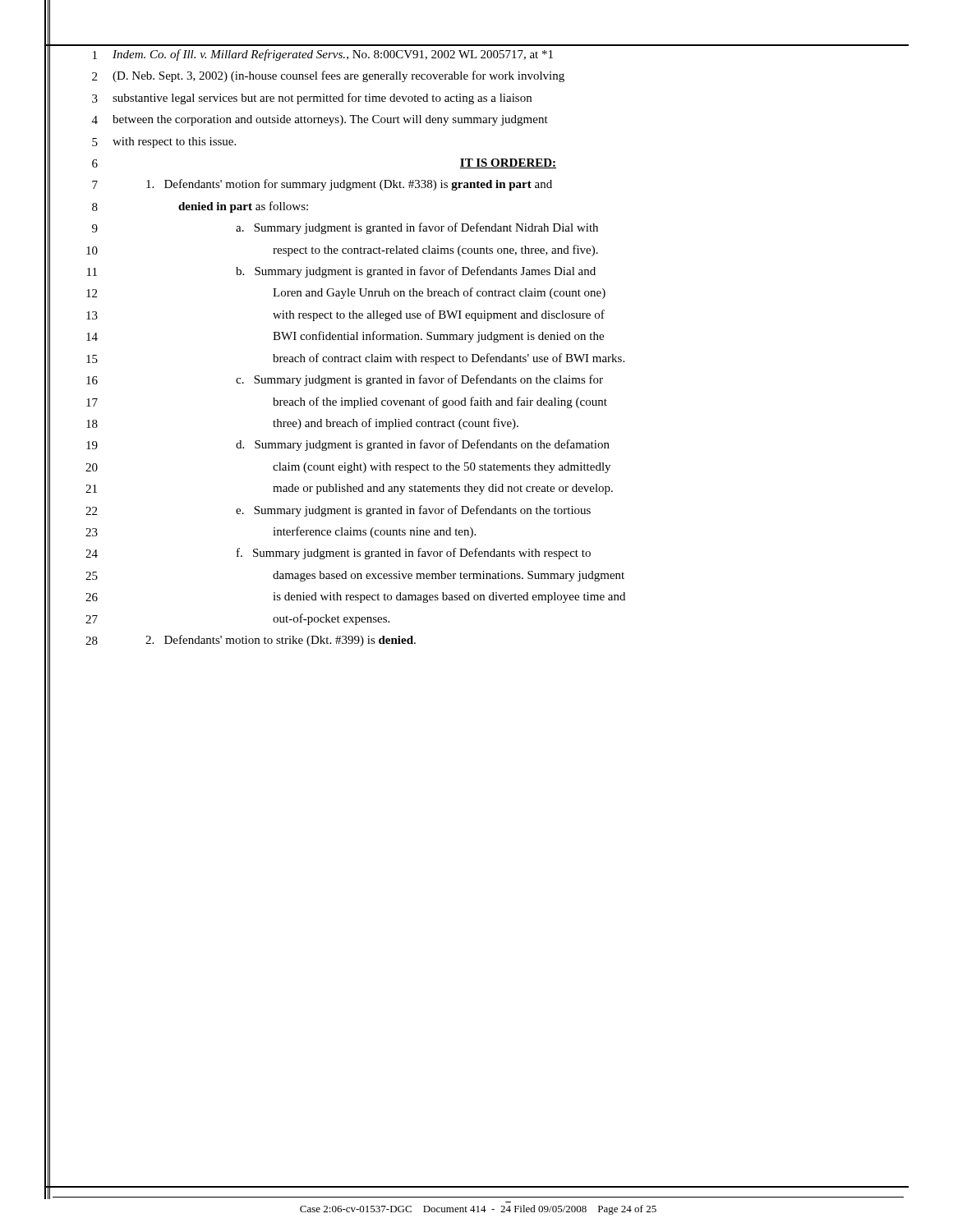
Task: Point to the block starting "26 is denied"
Action: [478, 597]
